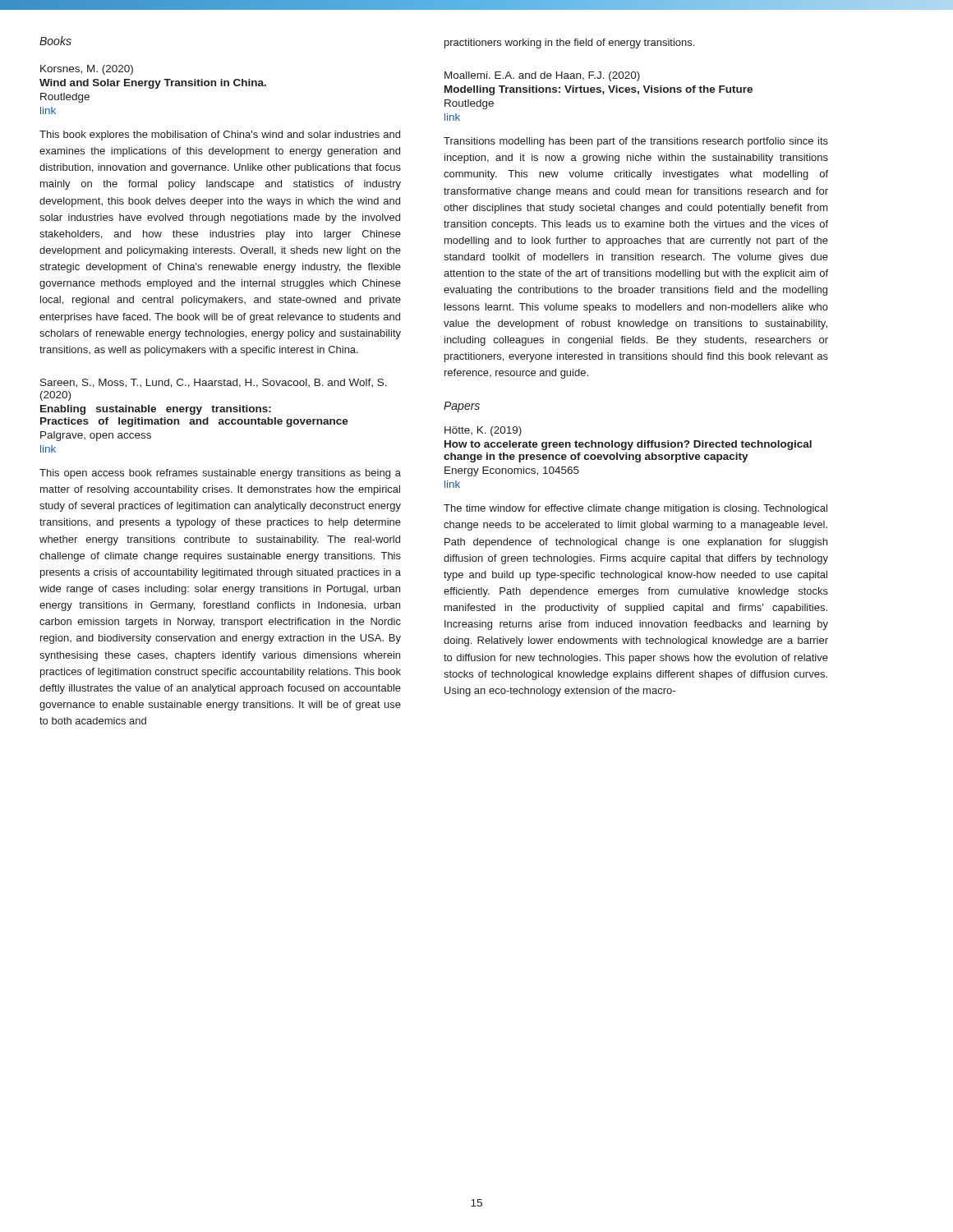Point to the element starting "Moallemi. E.A. and"
The width and height of the screenshot is (953, 1232).
pyautogui.click(x=636, y=225)
